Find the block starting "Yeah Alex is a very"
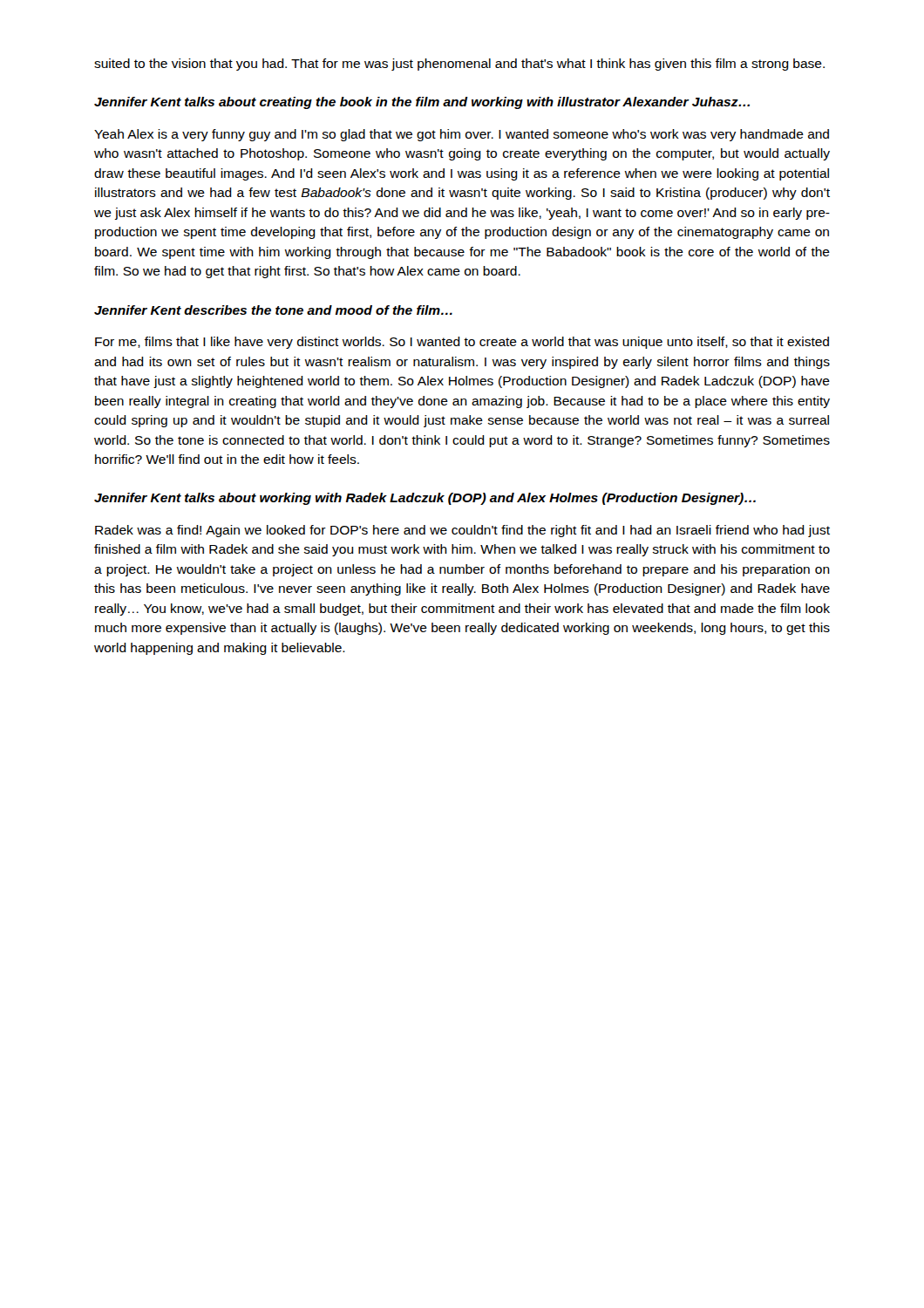Screen dimensions: 1308x924 [x=462, y=203]
